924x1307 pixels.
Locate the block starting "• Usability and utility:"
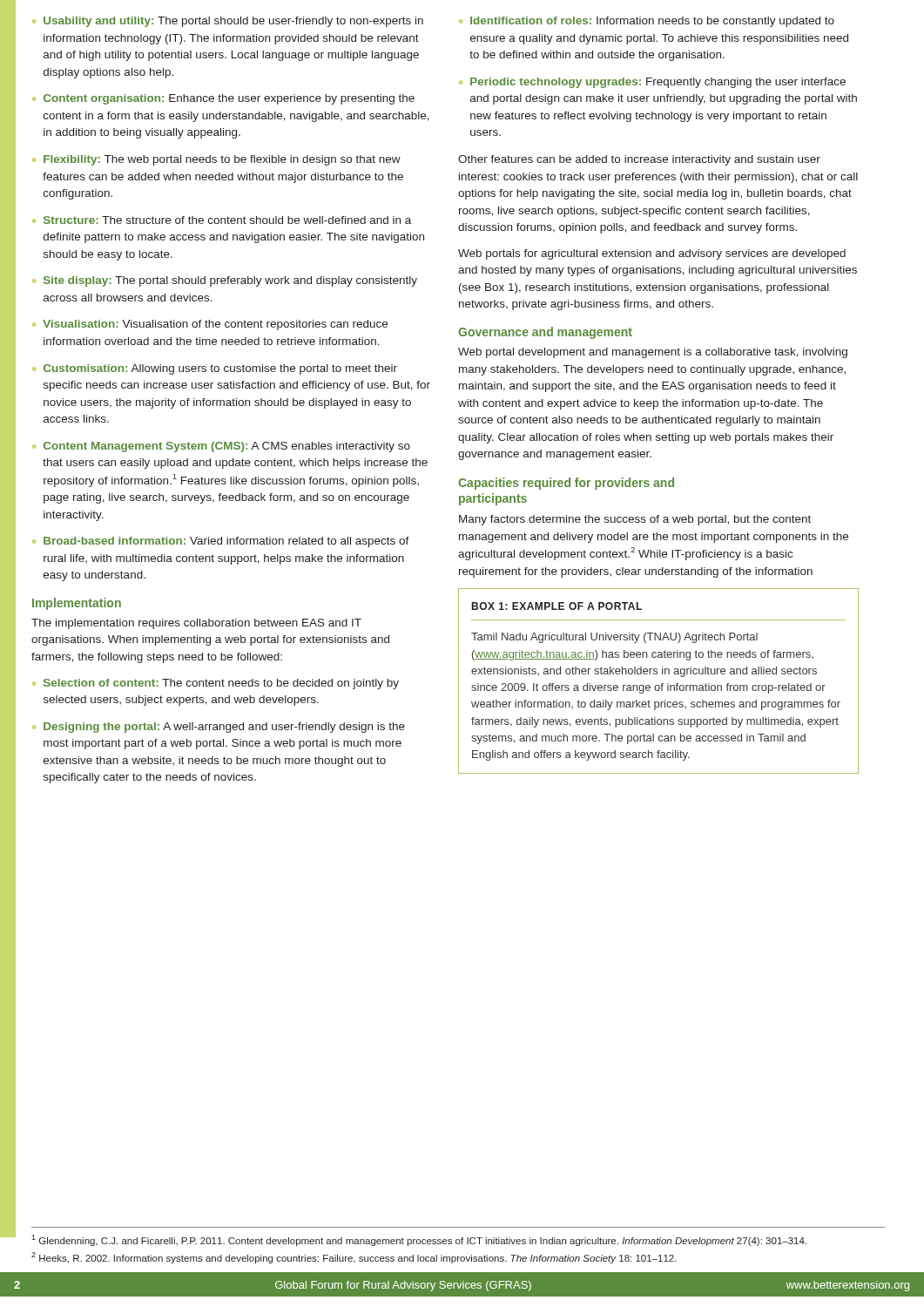point(232,46)
